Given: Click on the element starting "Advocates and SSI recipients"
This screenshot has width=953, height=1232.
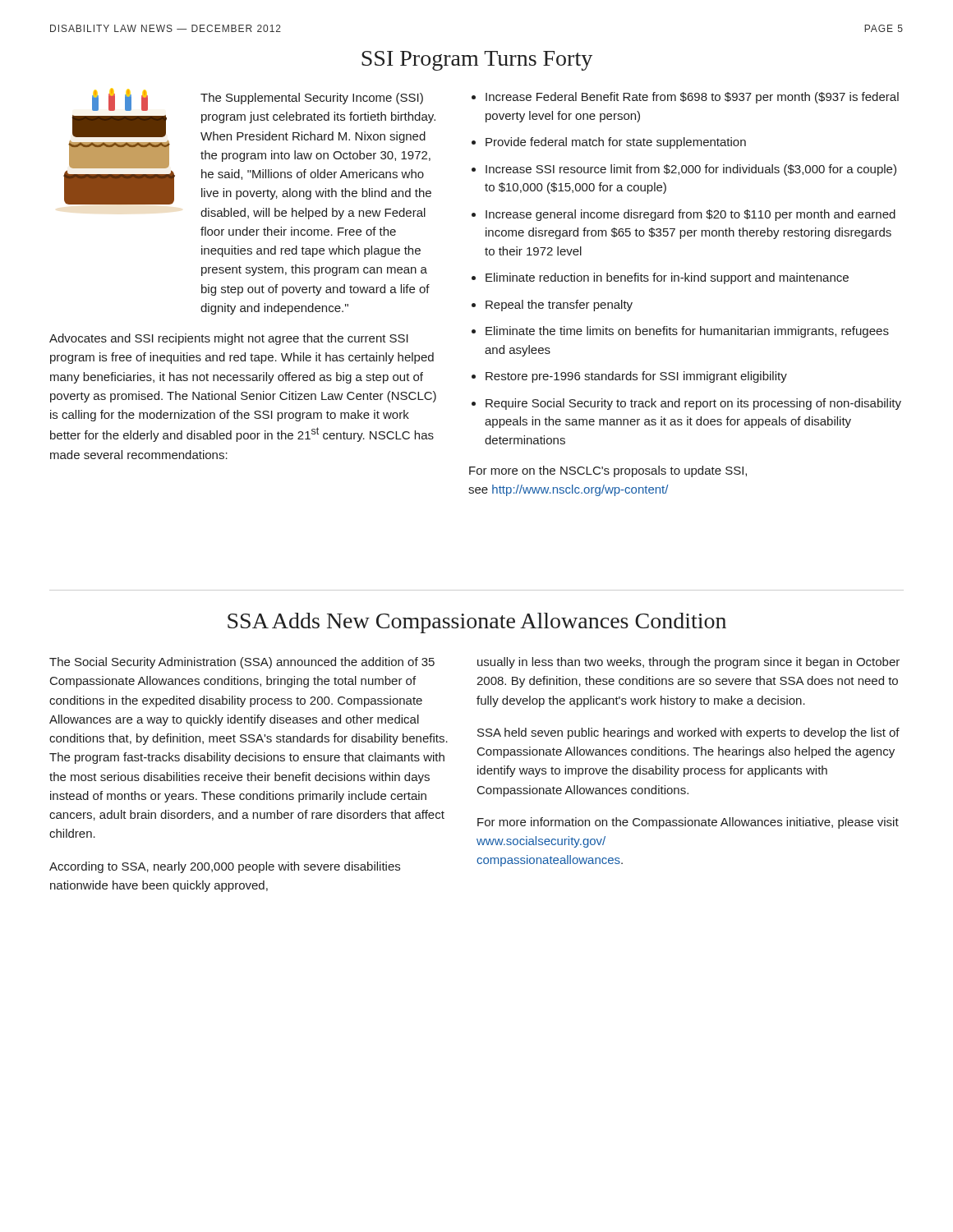Looking at the screenshot, I should pyautogui.click(x=243, y=396).
